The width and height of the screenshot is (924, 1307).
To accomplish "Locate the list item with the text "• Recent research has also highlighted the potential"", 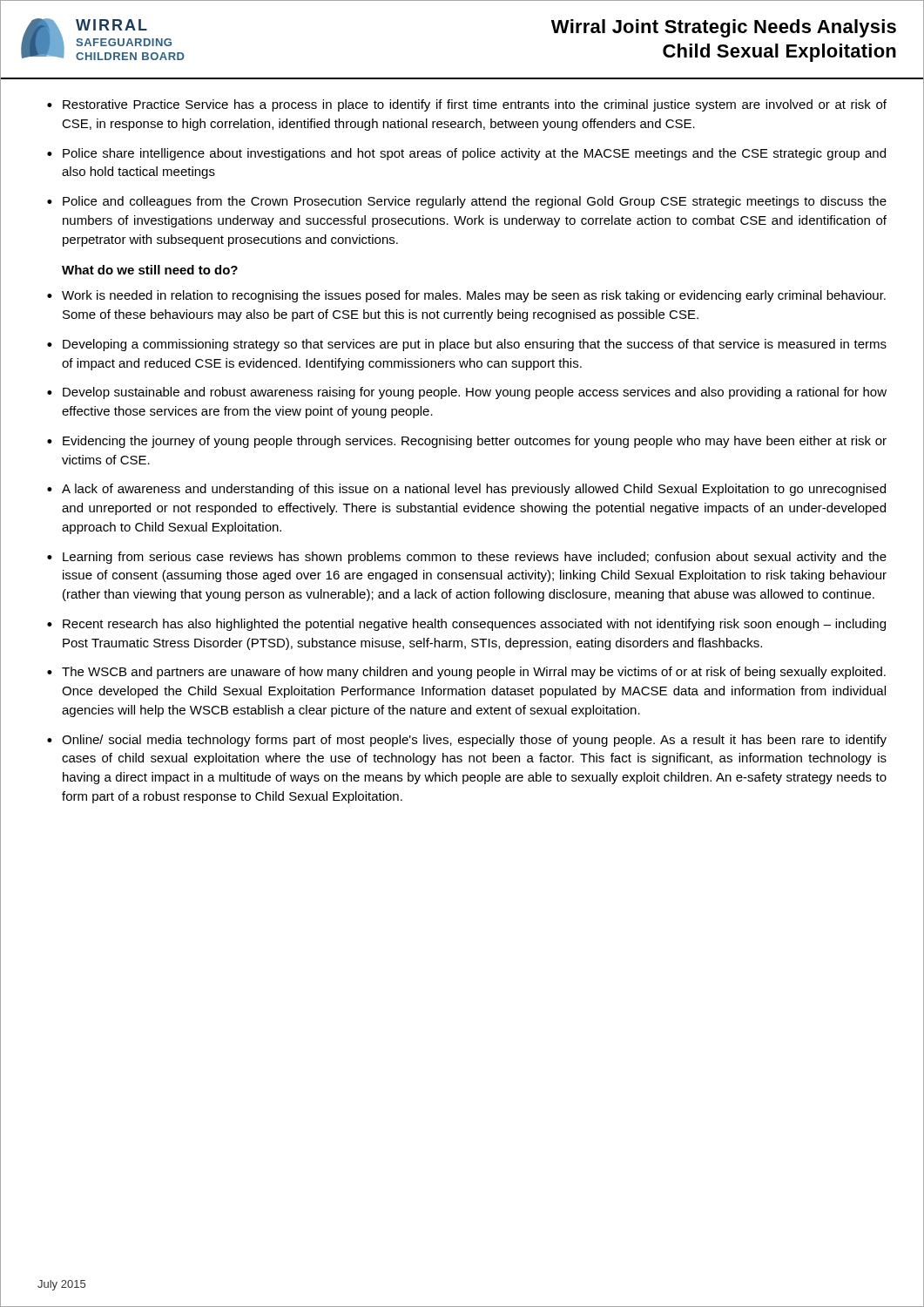I will [x=462, y=633].
